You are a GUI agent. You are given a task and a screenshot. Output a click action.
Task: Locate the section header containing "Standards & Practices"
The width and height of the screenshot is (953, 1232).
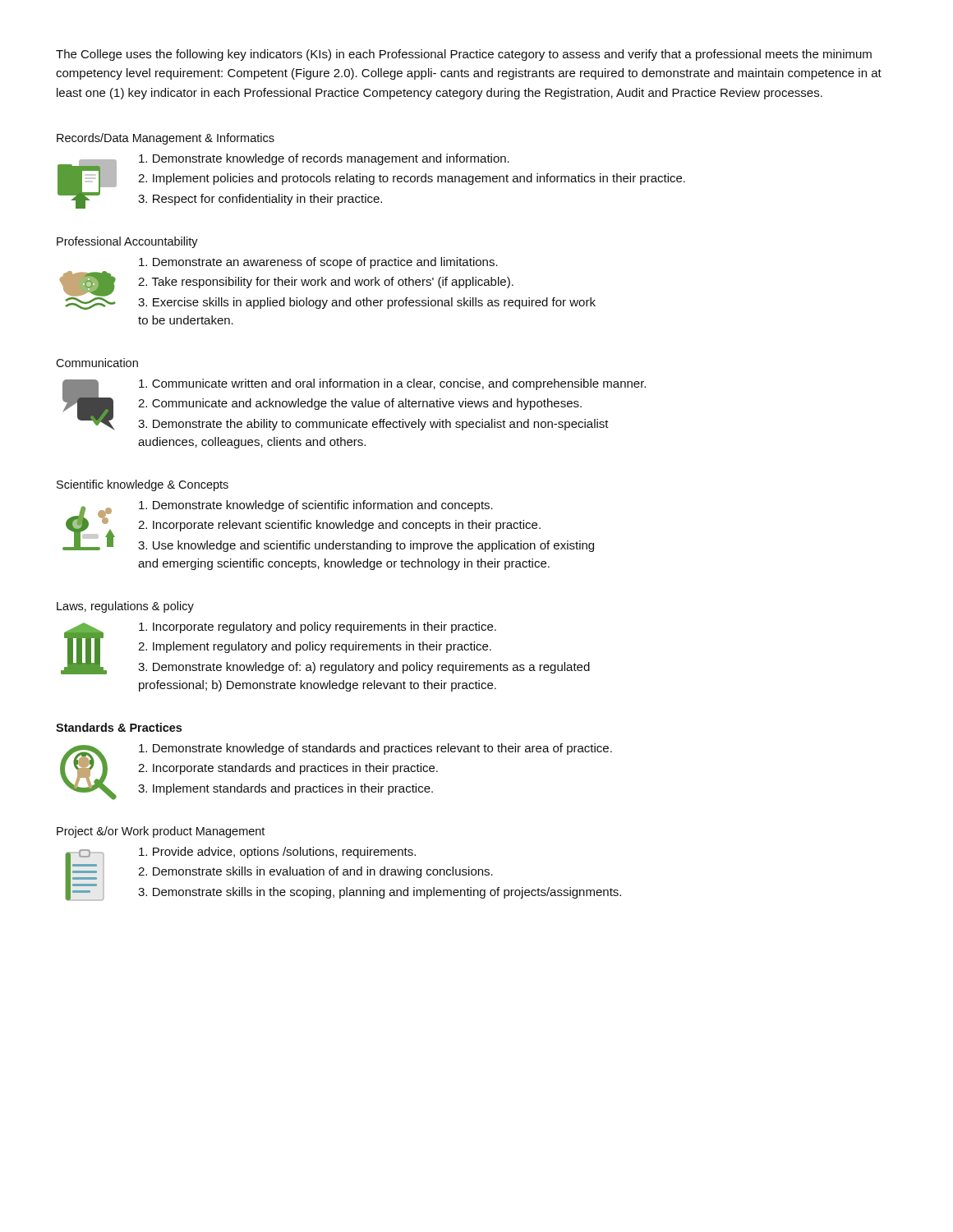[119, 727]
